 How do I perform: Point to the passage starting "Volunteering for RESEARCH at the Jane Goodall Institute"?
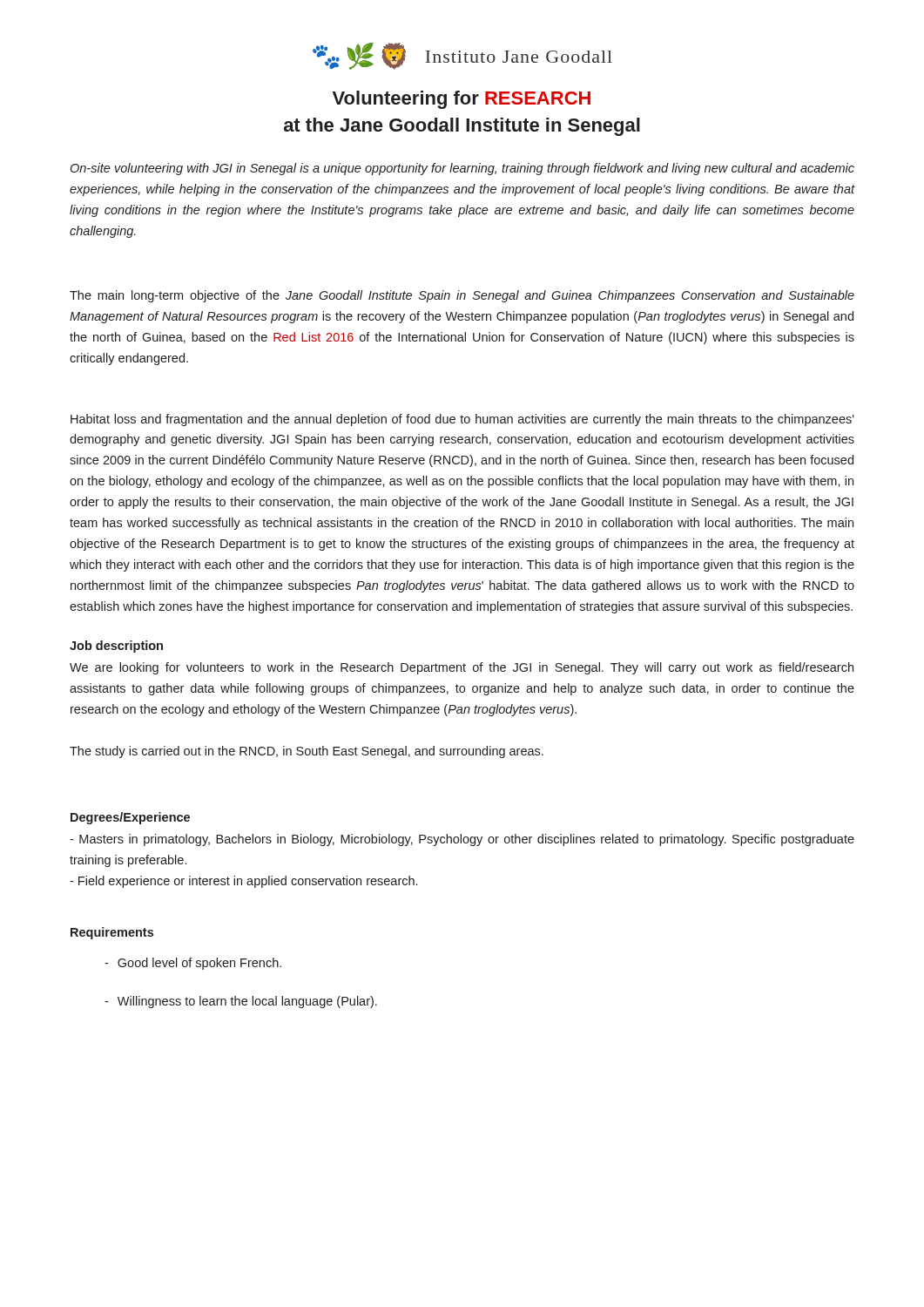(462, 112)
